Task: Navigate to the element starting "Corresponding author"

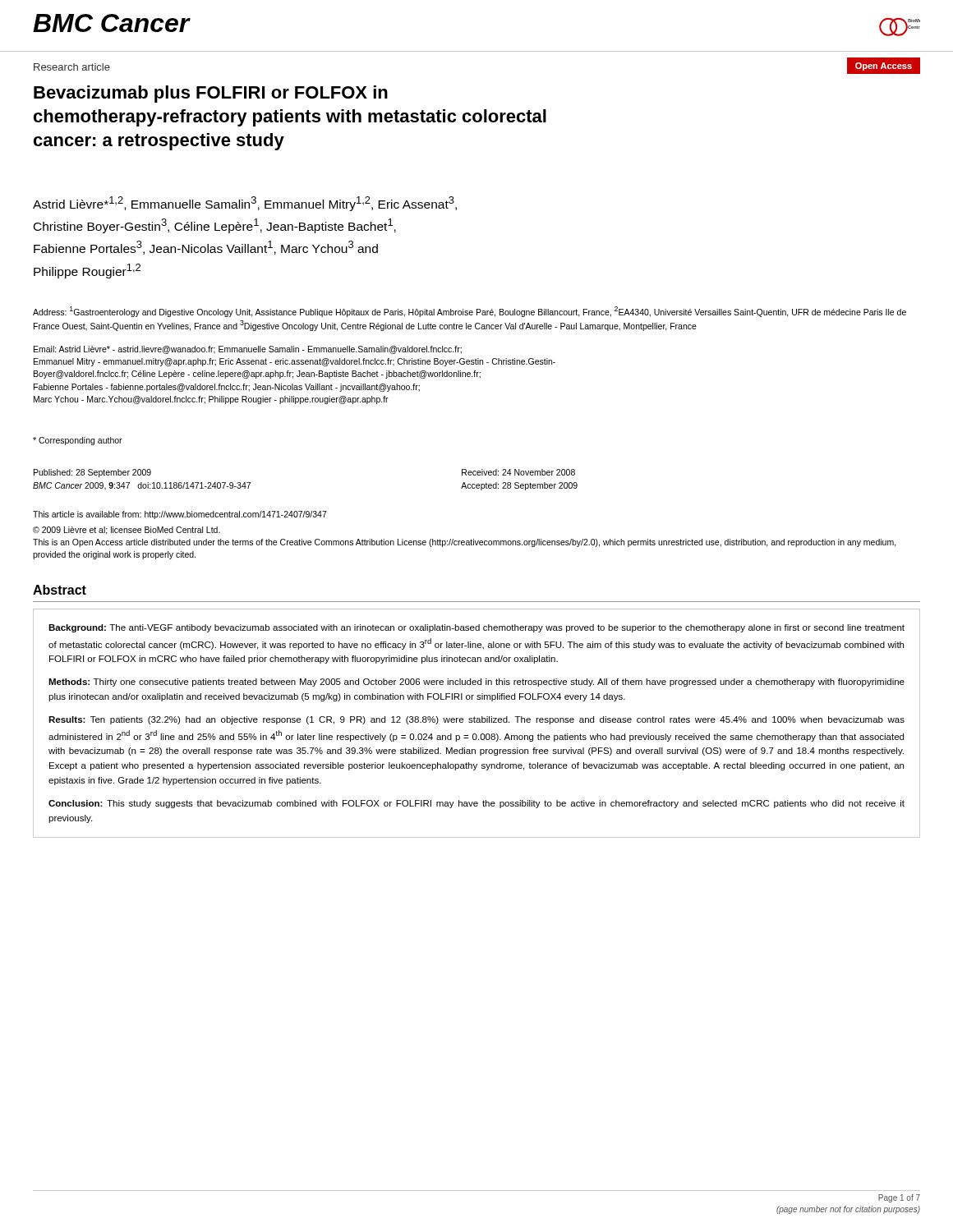Action: (77, 440)
